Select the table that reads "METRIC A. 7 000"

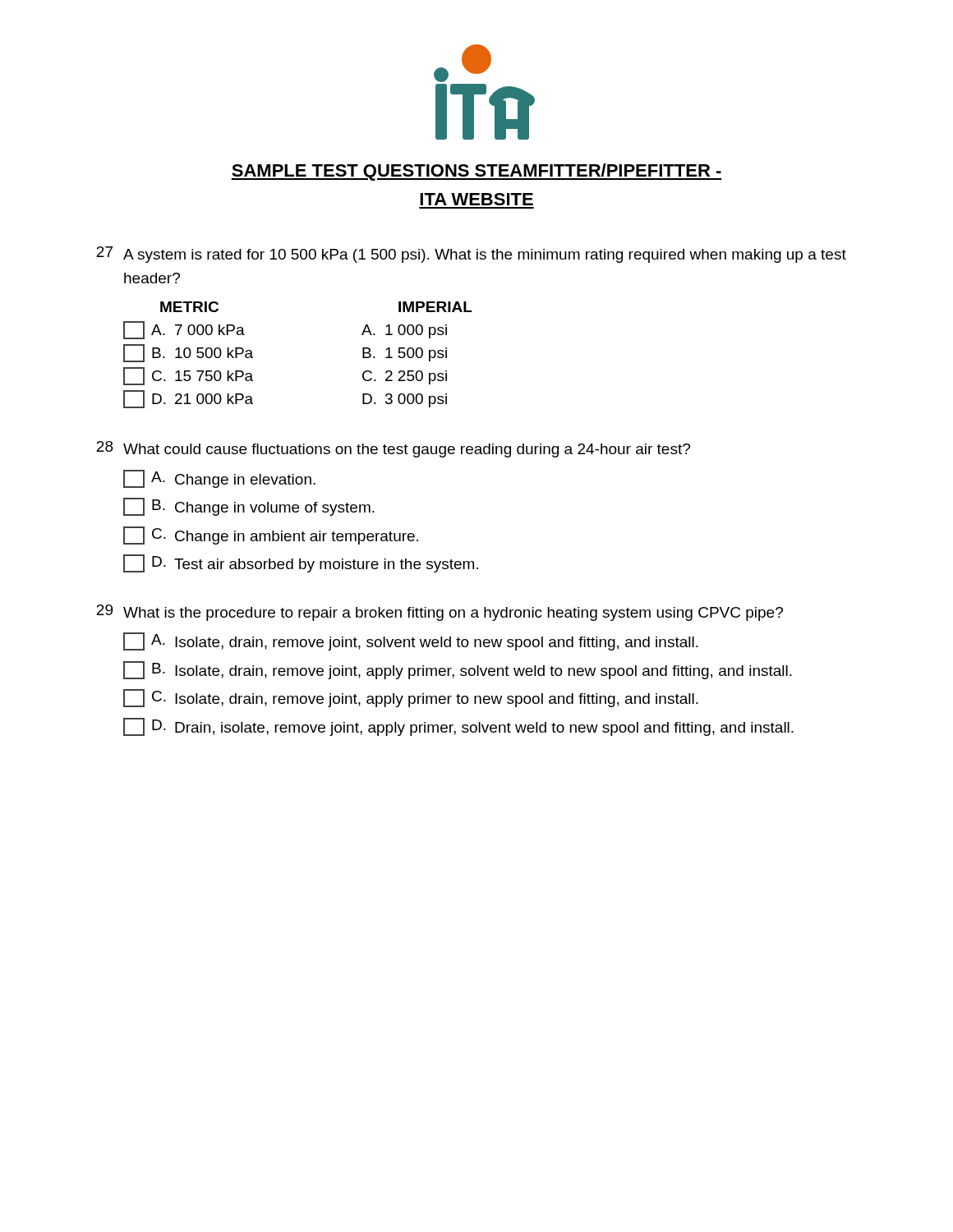(501, 356)
